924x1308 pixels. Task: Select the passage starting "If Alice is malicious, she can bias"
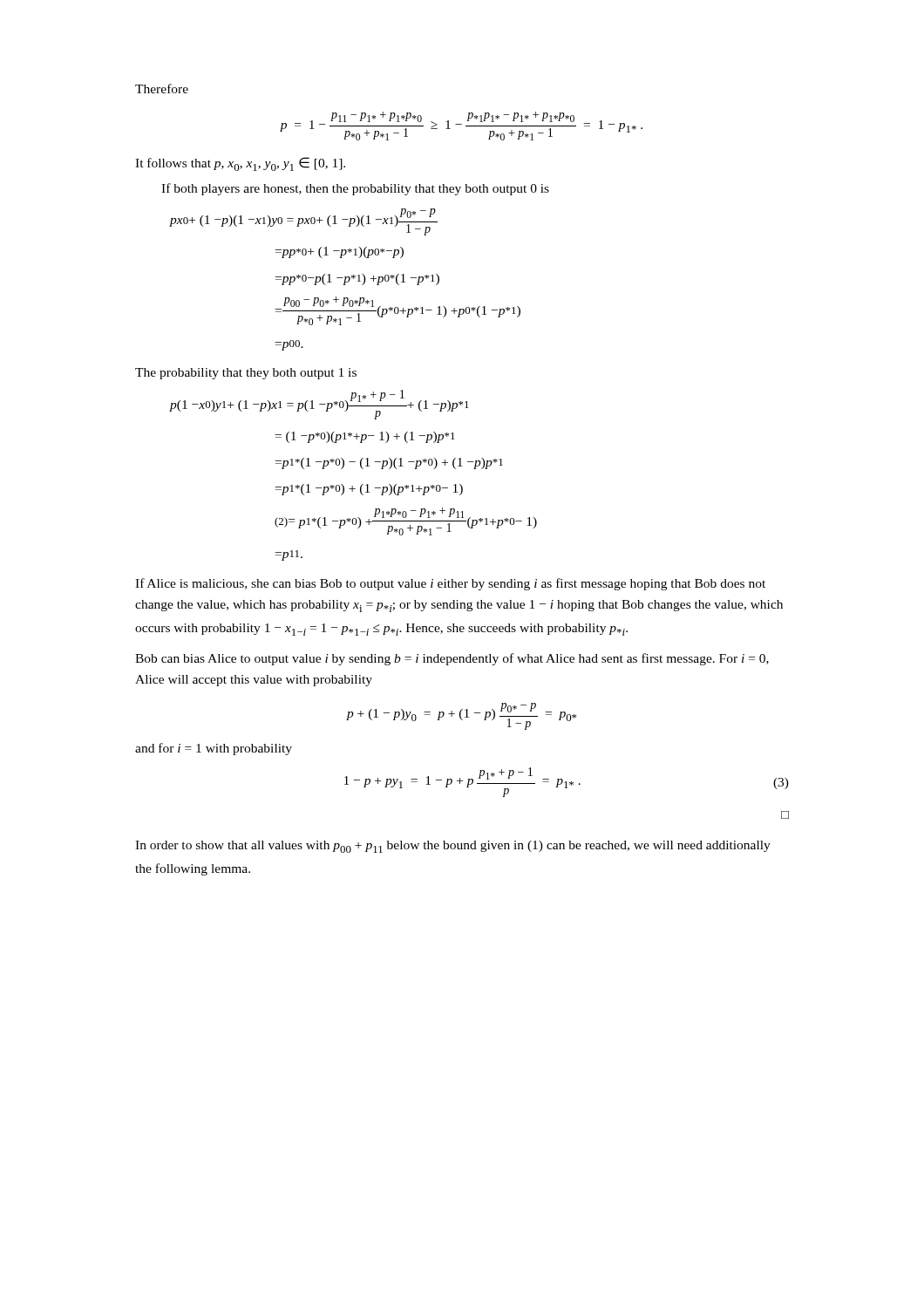(459, 607)
